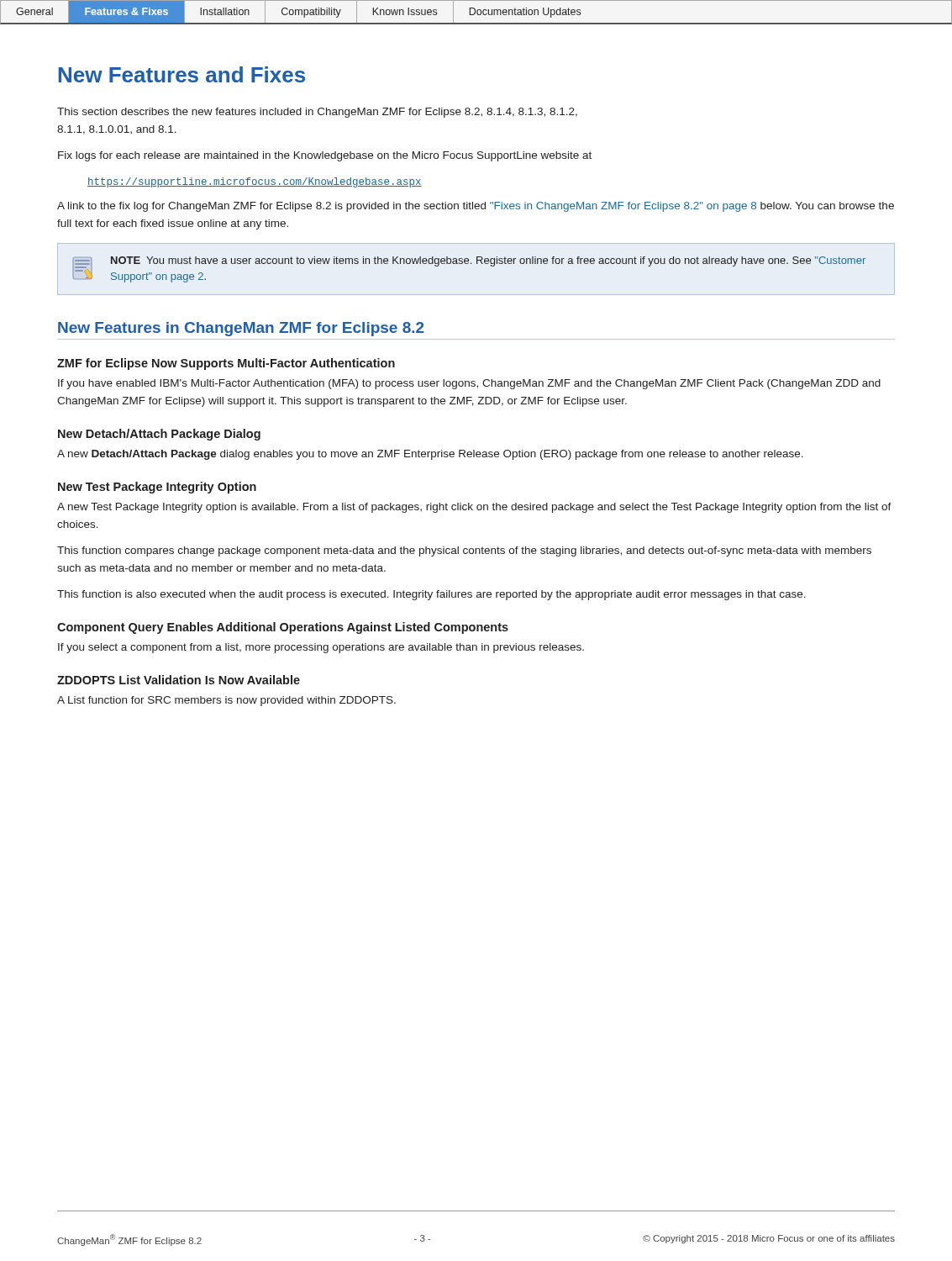This screenshot has width=952, height=1261.
Task: Select the block starting "If you select a component from a list,"
Action: coord(321,647)
